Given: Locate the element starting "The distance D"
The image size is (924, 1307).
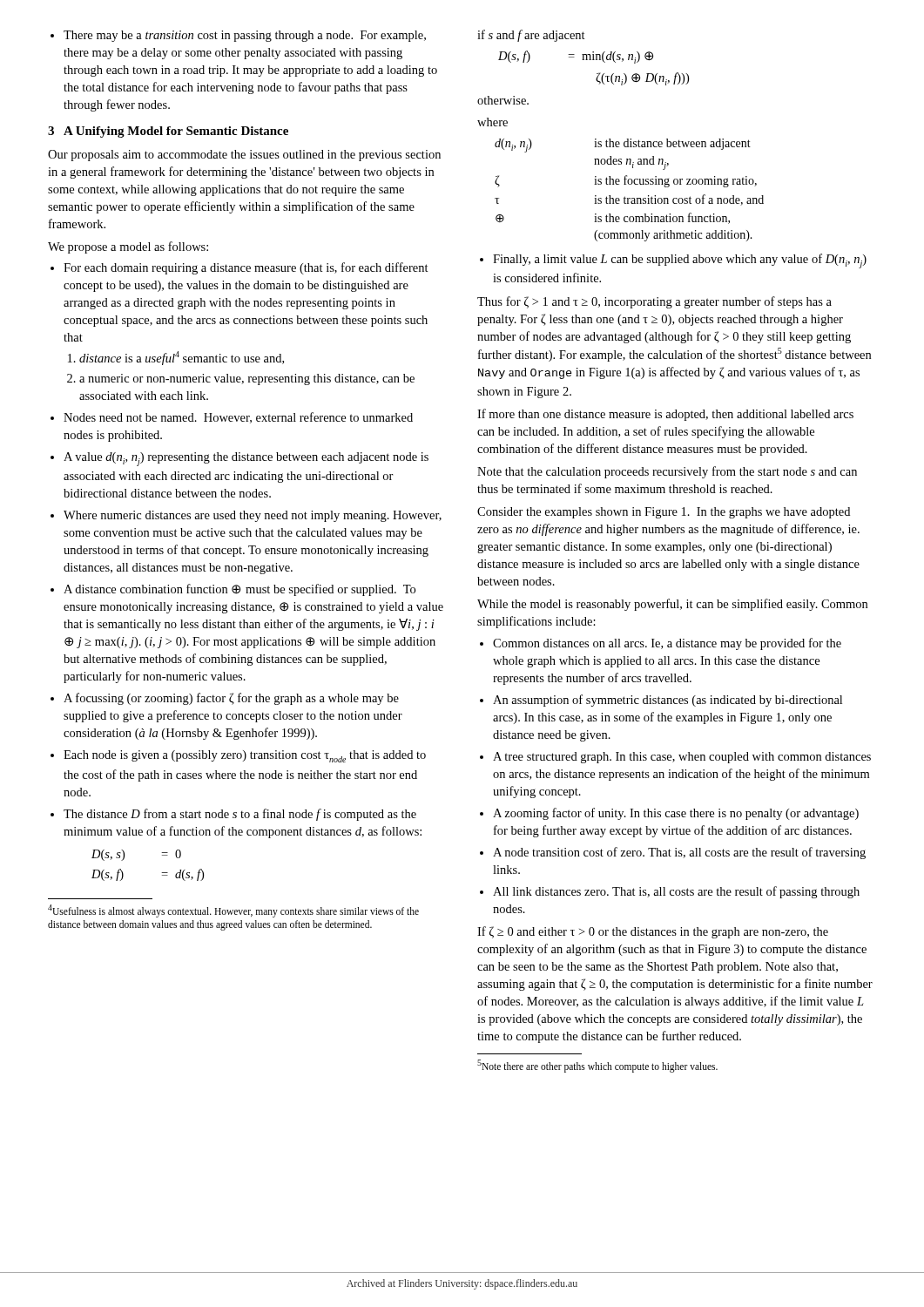Looking at the screenshot, I should [246, 822].
